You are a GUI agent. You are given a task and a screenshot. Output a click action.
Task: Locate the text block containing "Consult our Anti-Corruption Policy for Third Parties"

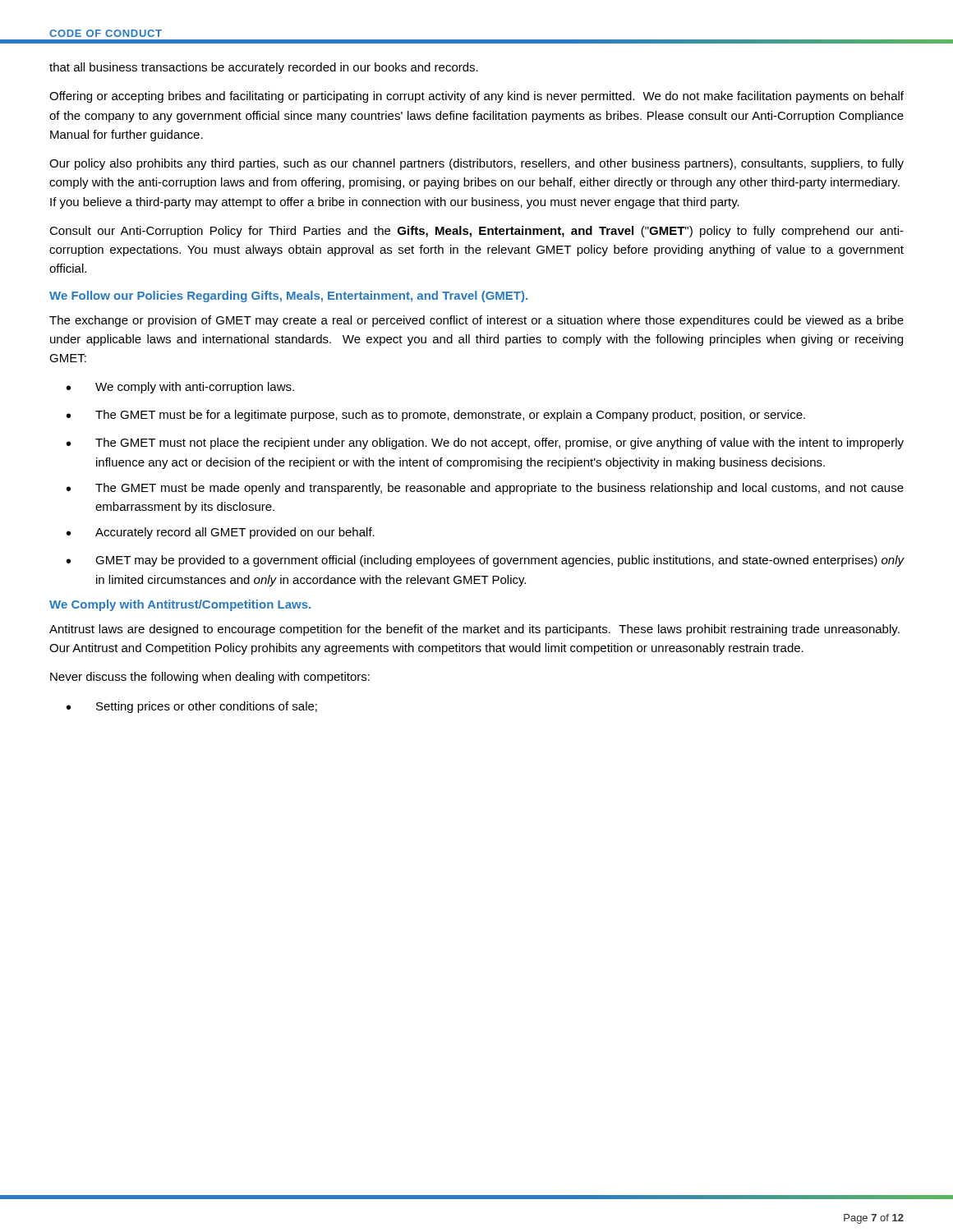pos(476,249)
